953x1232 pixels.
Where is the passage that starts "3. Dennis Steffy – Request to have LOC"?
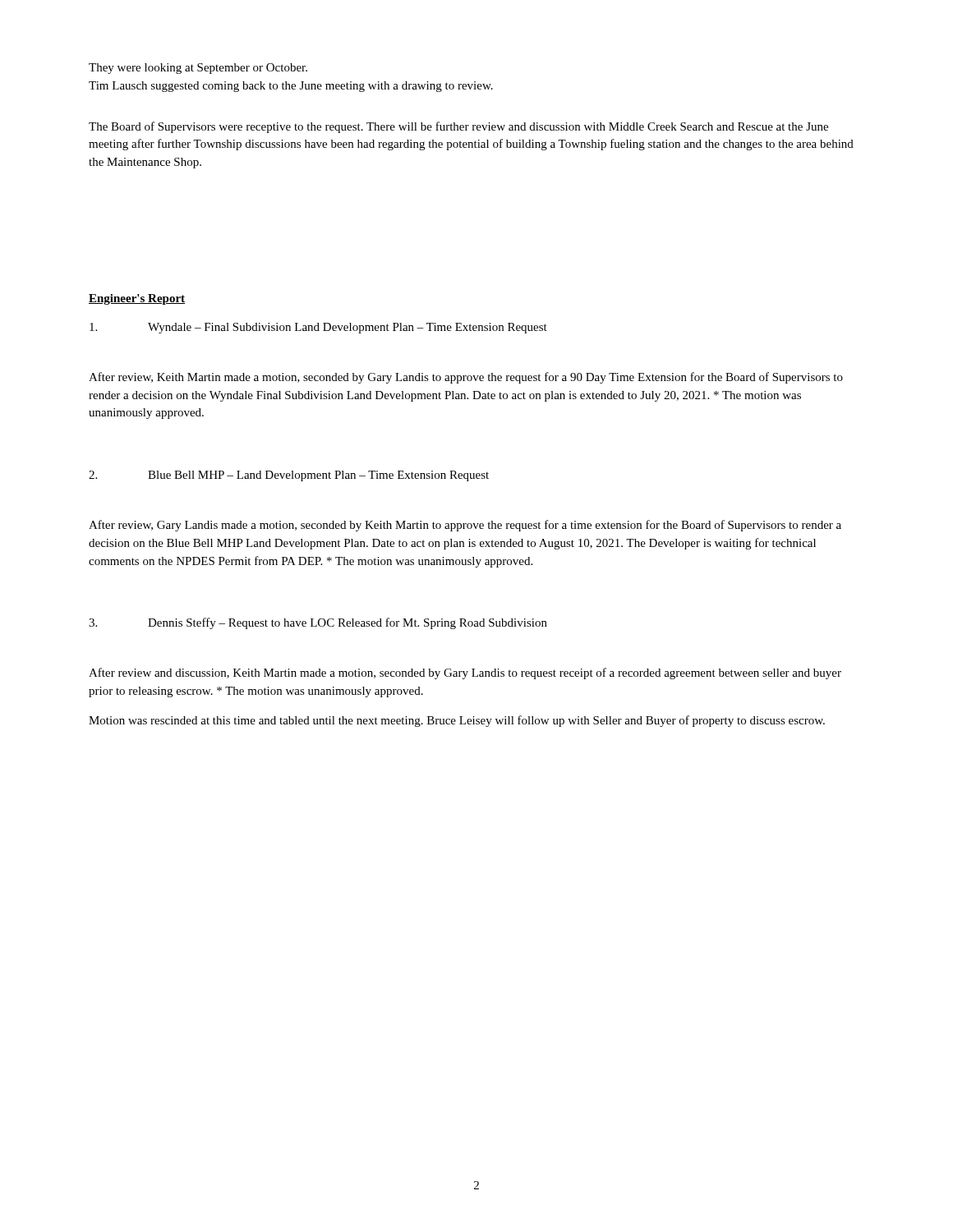[x=476, y=623]
